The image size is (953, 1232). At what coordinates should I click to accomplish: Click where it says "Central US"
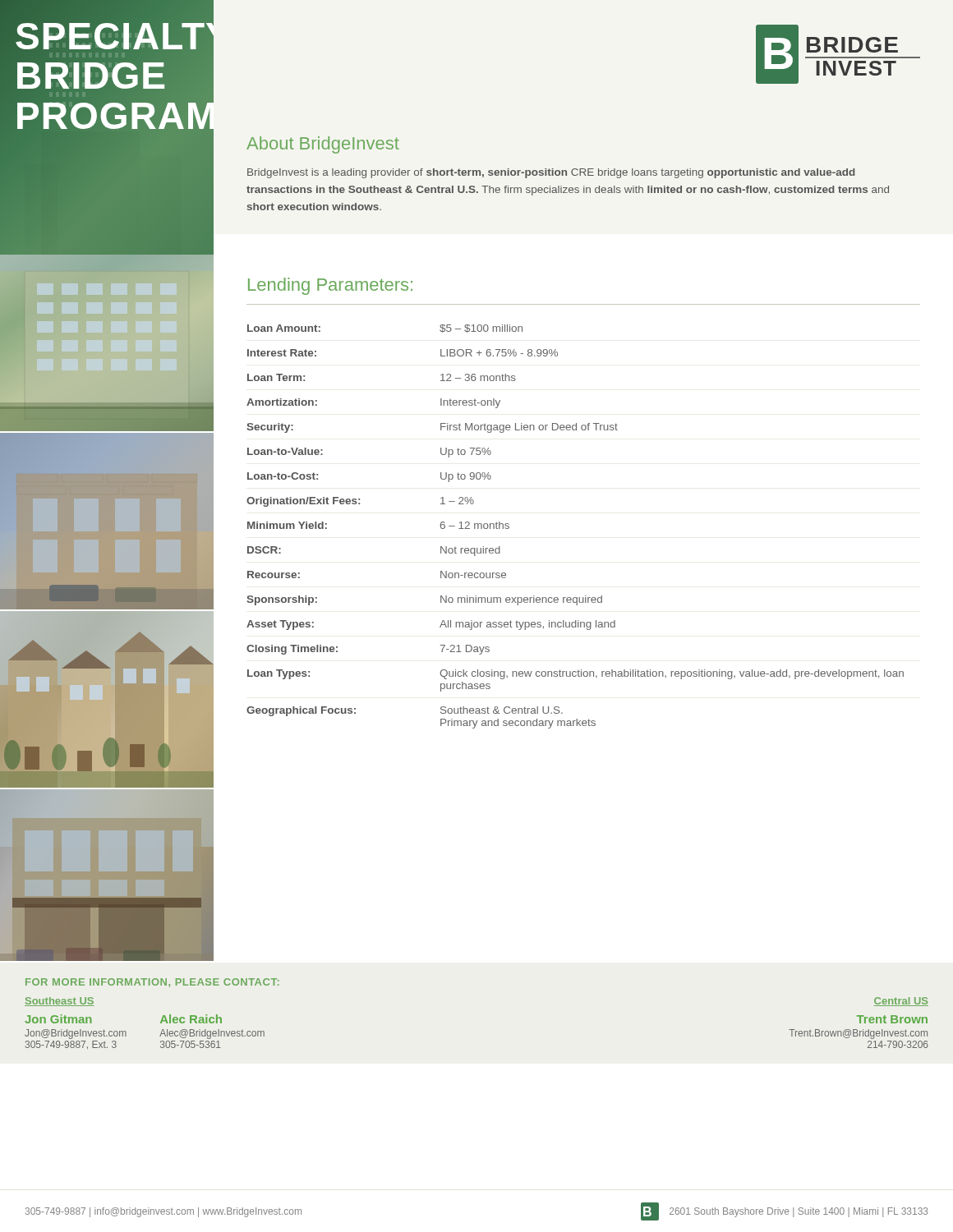(901, 1001)
